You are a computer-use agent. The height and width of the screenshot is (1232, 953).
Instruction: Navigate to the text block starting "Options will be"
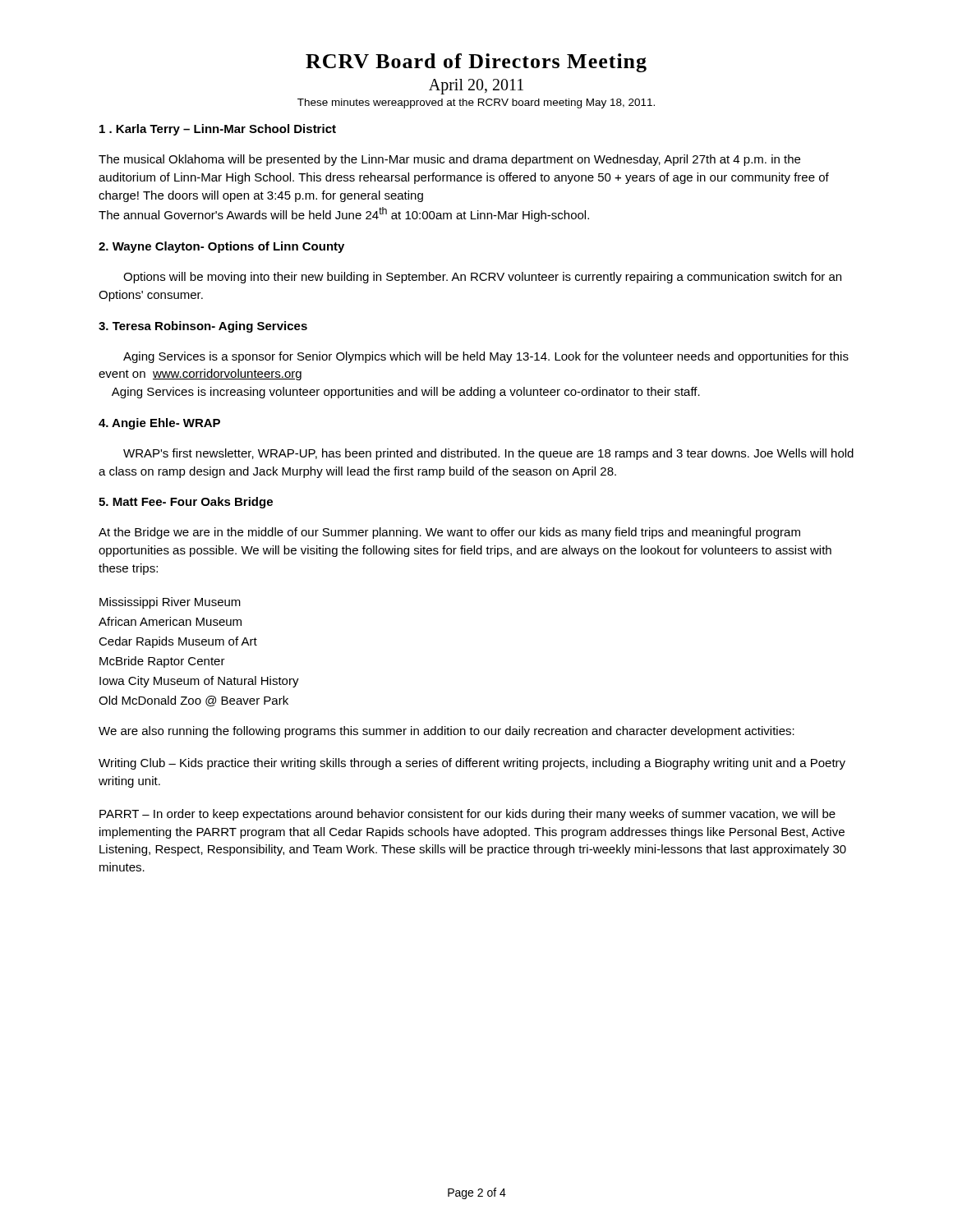476,286
